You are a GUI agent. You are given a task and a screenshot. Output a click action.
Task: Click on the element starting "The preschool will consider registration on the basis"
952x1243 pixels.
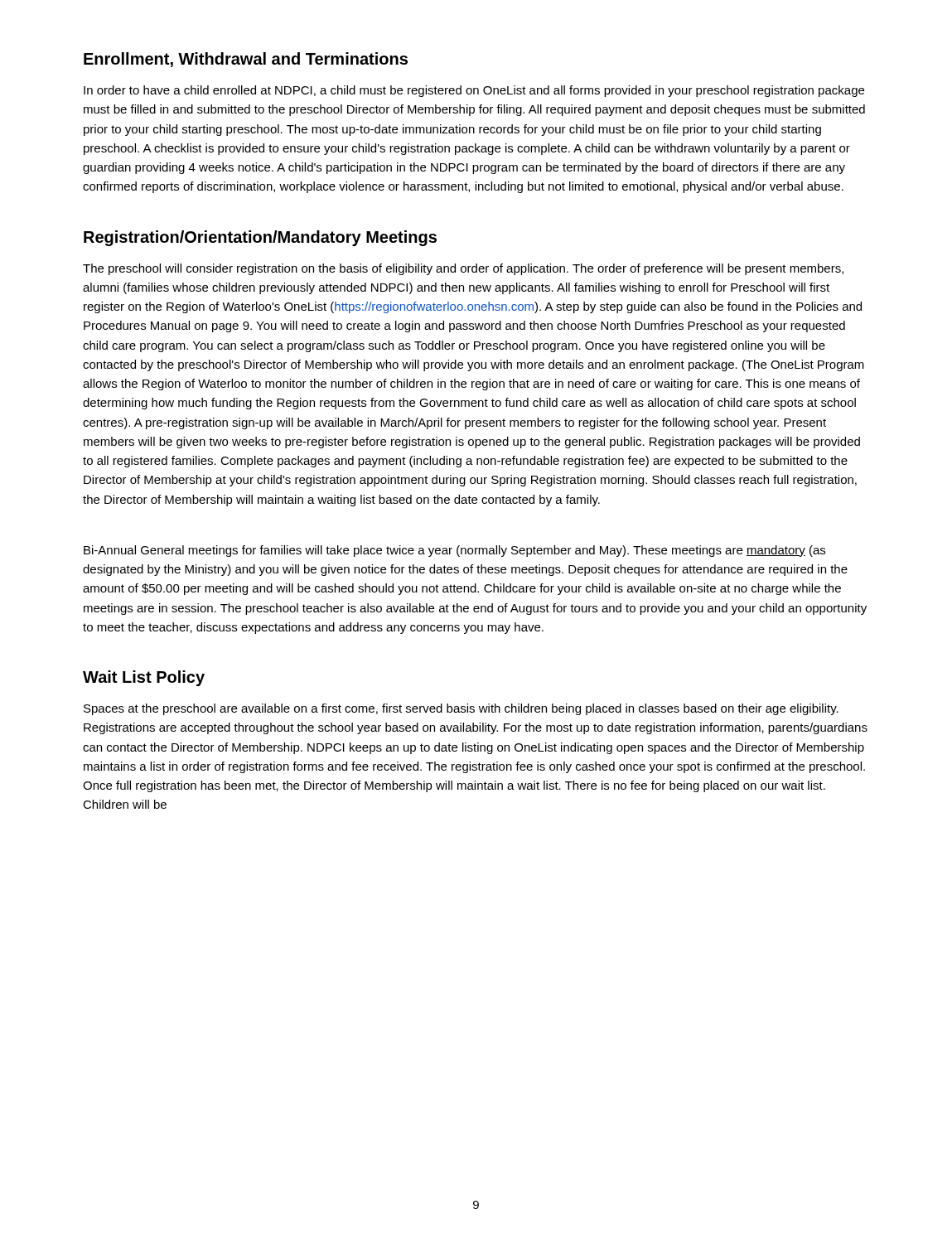[474, 383]
